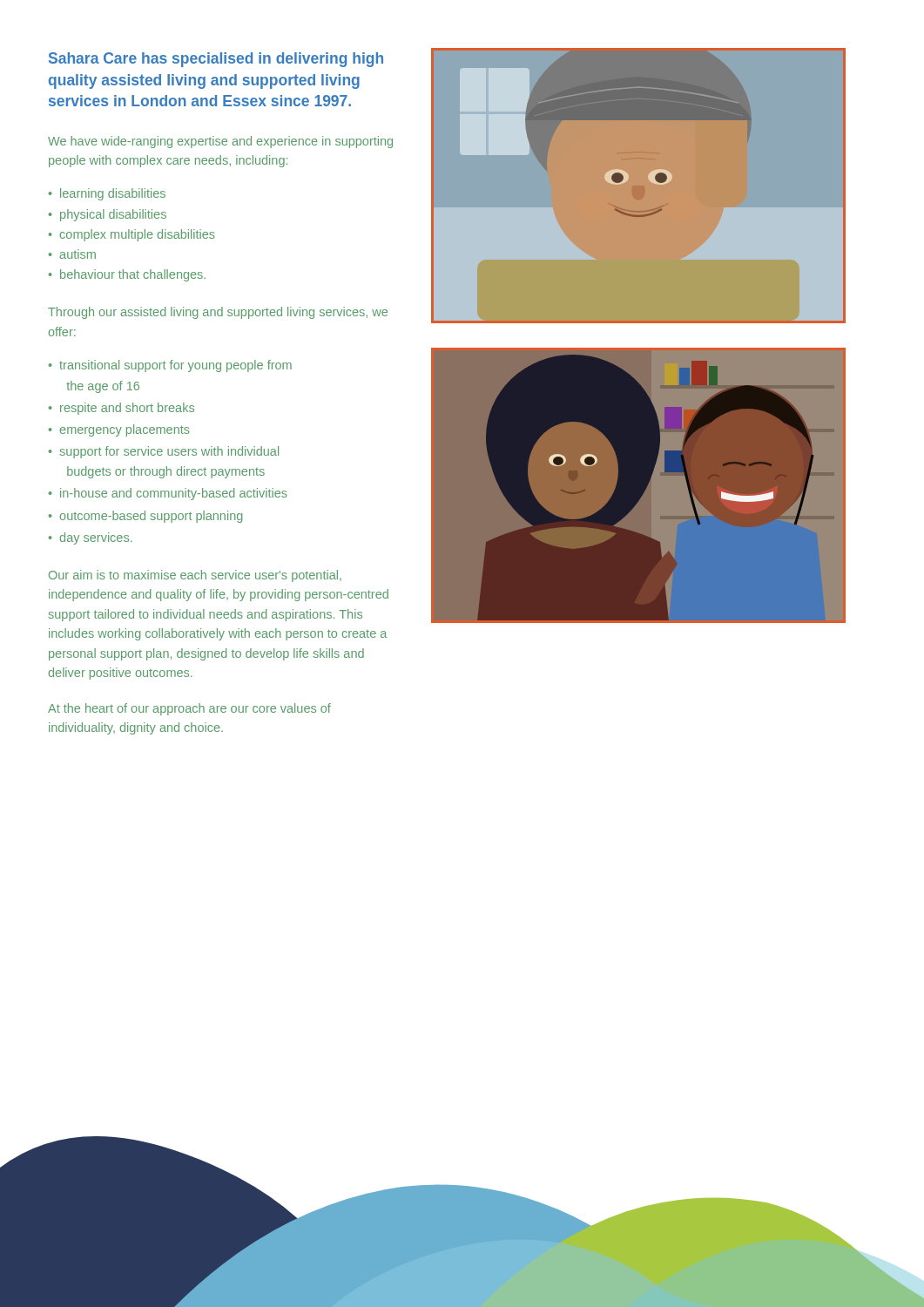Where does it say "•physical disabilities"?
The width and height of the screenshot is (924, 1307).
click(107, 215)
